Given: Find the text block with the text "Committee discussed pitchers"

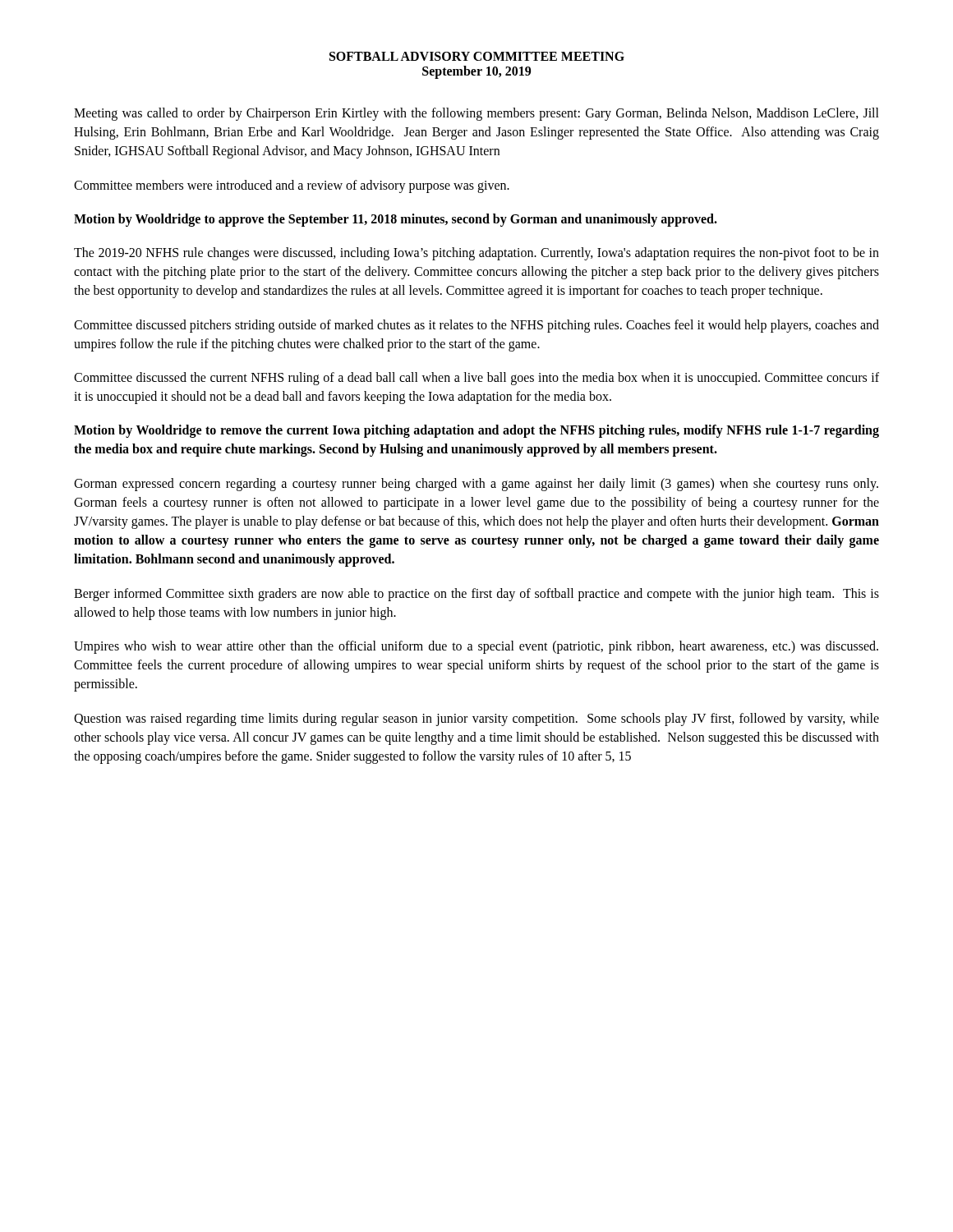Looking at the screenshot, I should coord(476,334).
